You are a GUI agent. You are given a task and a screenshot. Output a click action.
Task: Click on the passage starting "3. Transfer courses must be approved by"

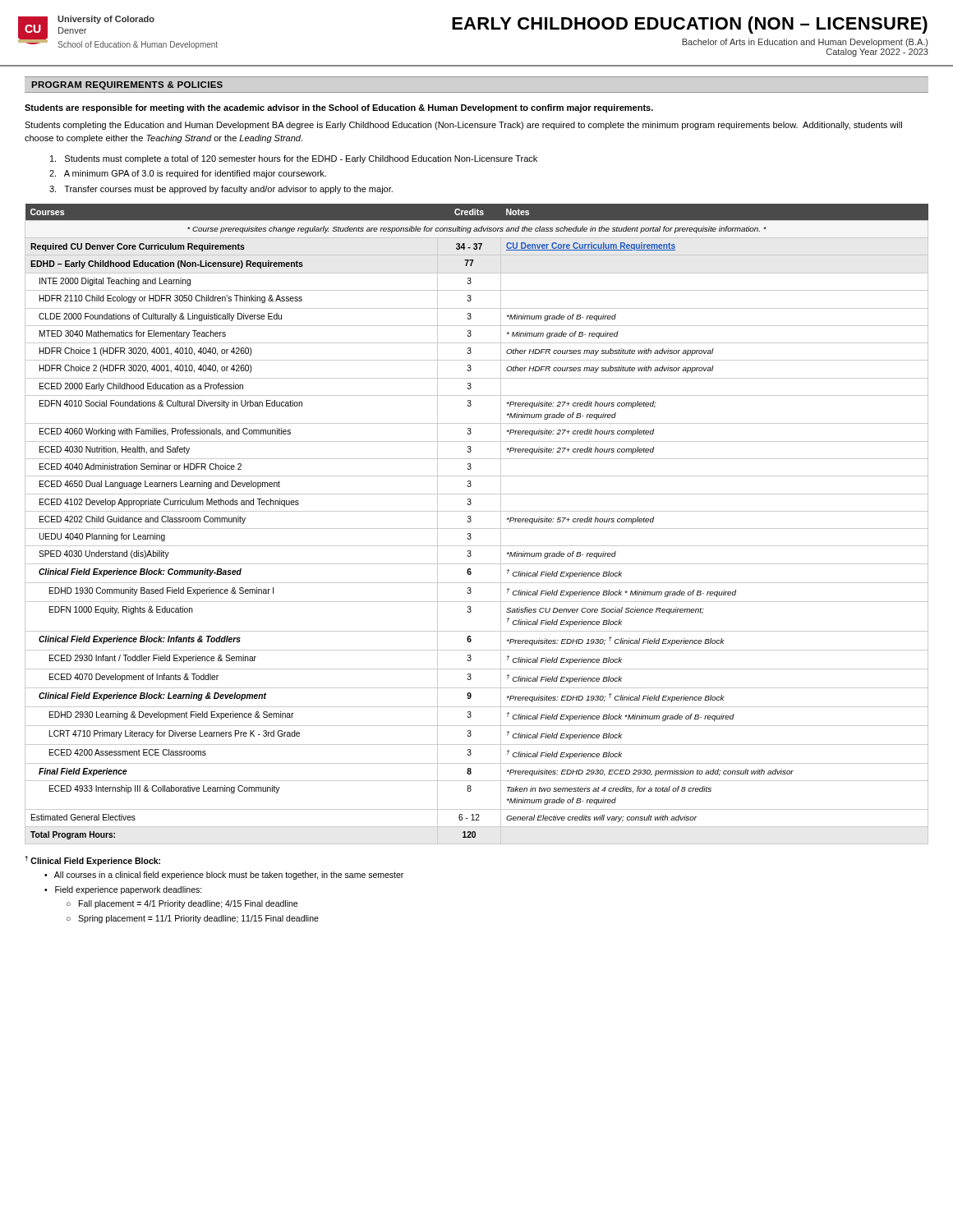tap(221, 188)
